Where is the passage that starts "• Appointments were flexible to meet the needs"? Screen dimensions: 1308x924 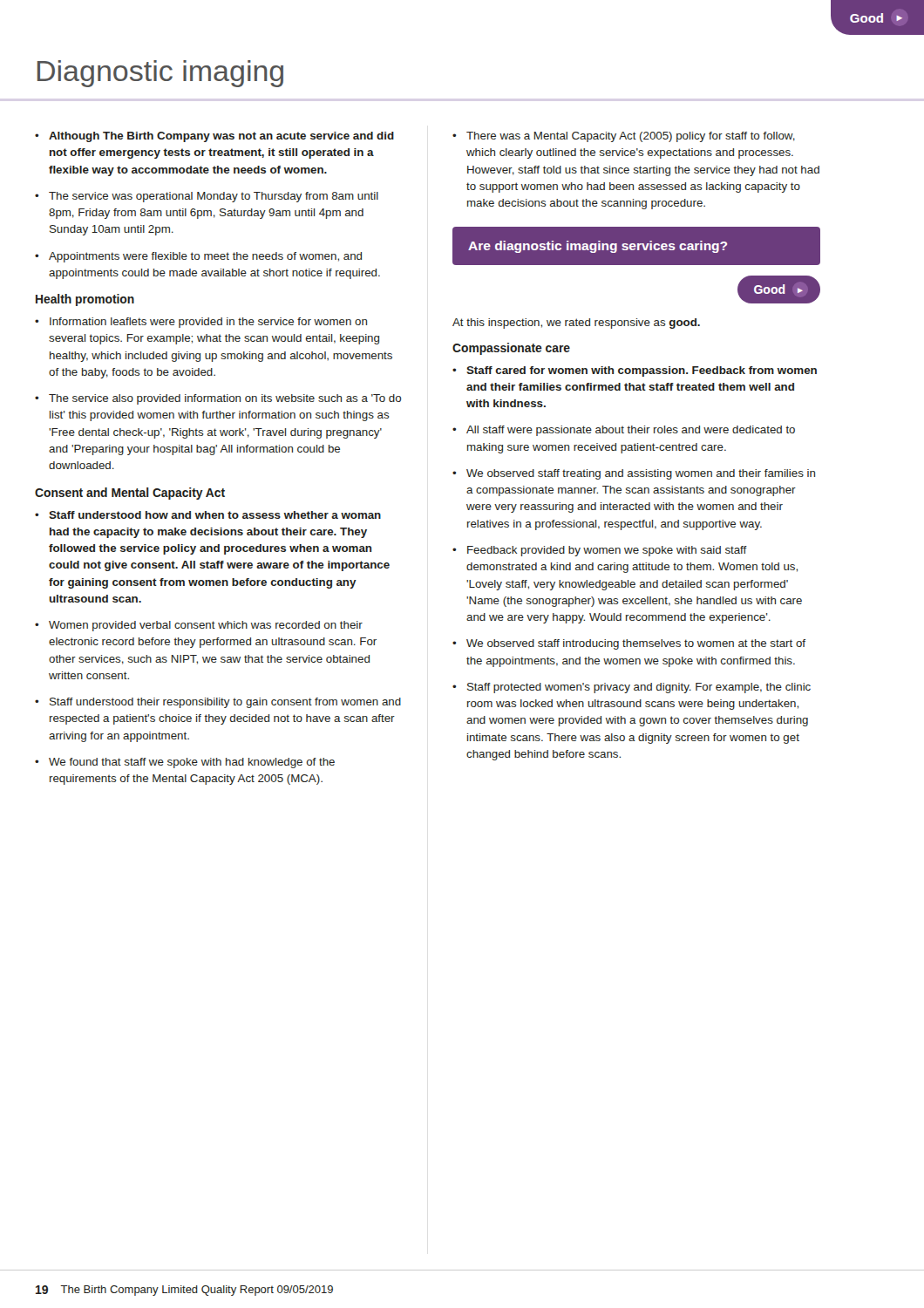[x=208, y=263]
